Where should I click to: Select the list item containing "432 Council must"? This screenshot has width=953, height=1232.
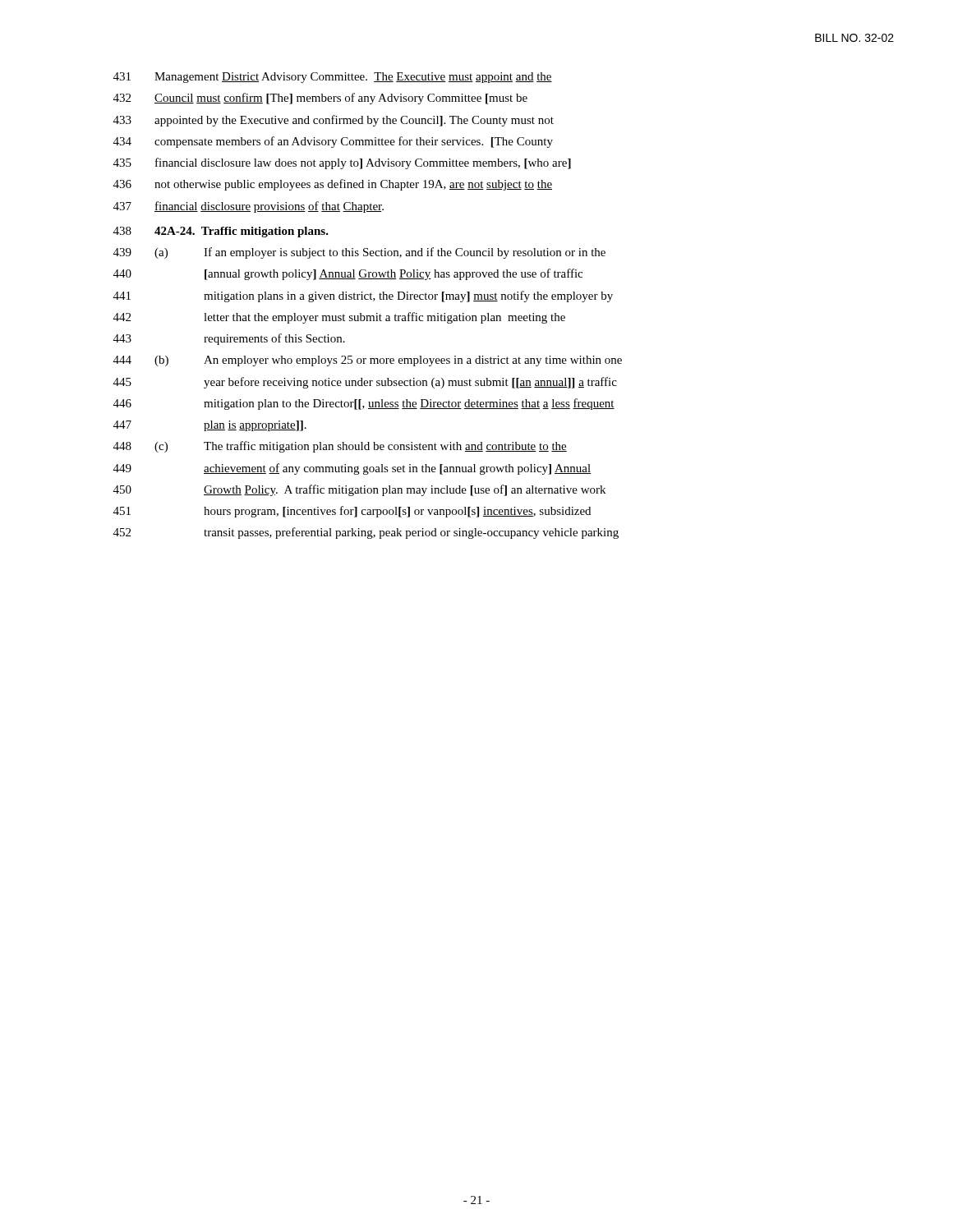coord(488,98)
